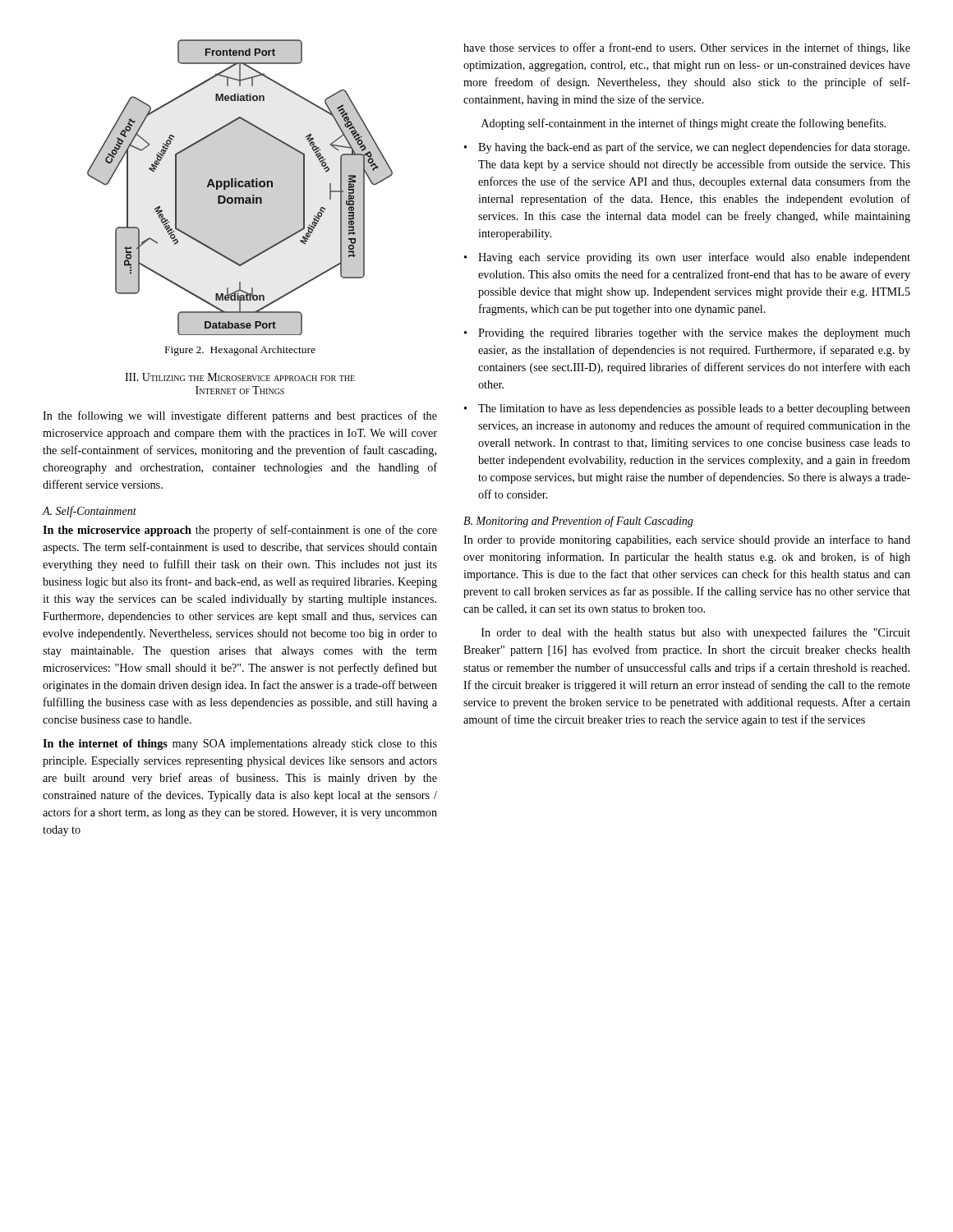Click on the section header that reads "A. Self-Containment"
Screen dimensions: 1232x953
coord(89,511)
